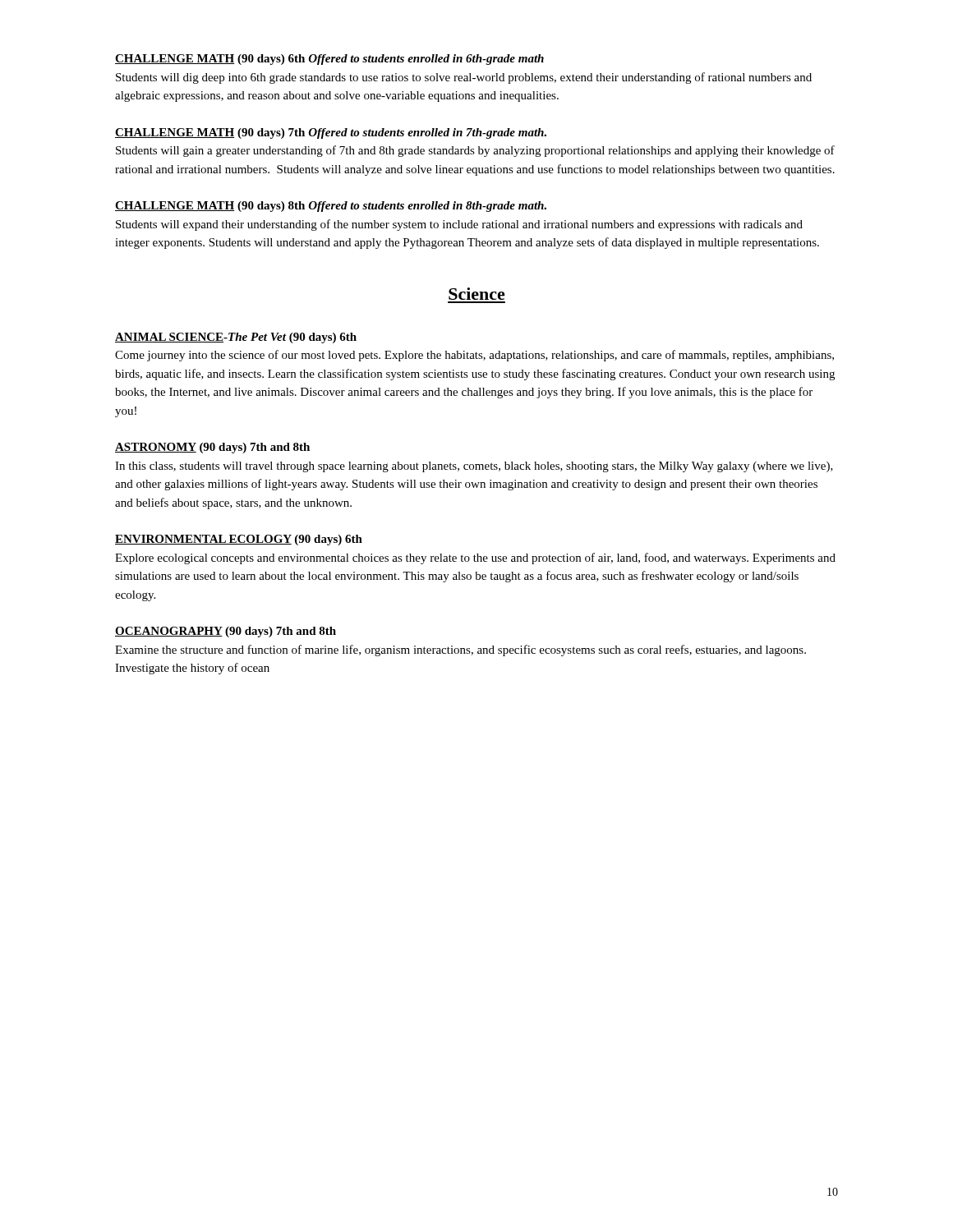Locate the block of text that opens with "CHALLENGE MATH (90 days) 6th"
This screenshot has height=1232, width=953.
(x=476, y=77)
